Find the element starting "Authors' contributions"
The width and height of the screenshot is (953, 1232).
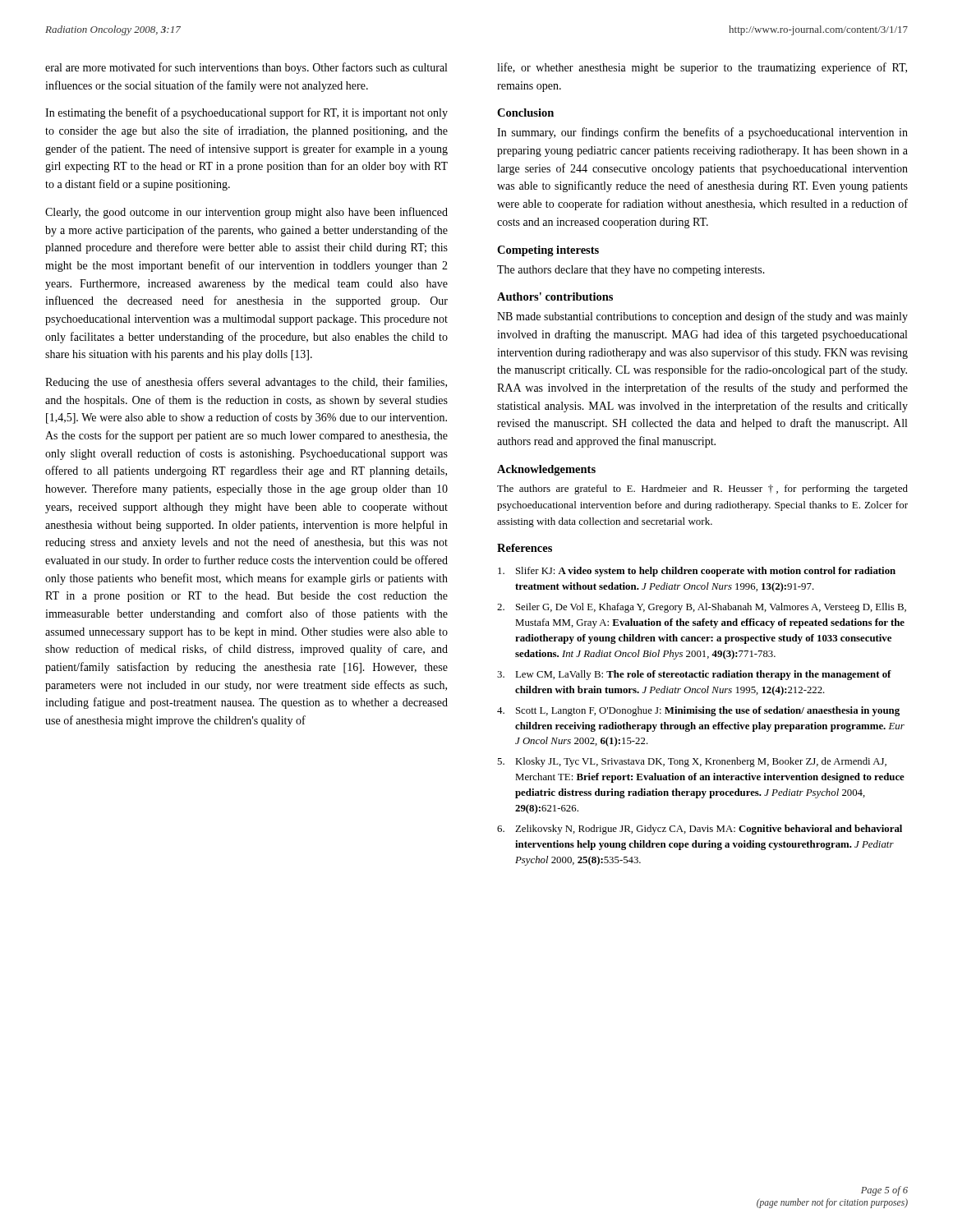[x=555, y=297]
